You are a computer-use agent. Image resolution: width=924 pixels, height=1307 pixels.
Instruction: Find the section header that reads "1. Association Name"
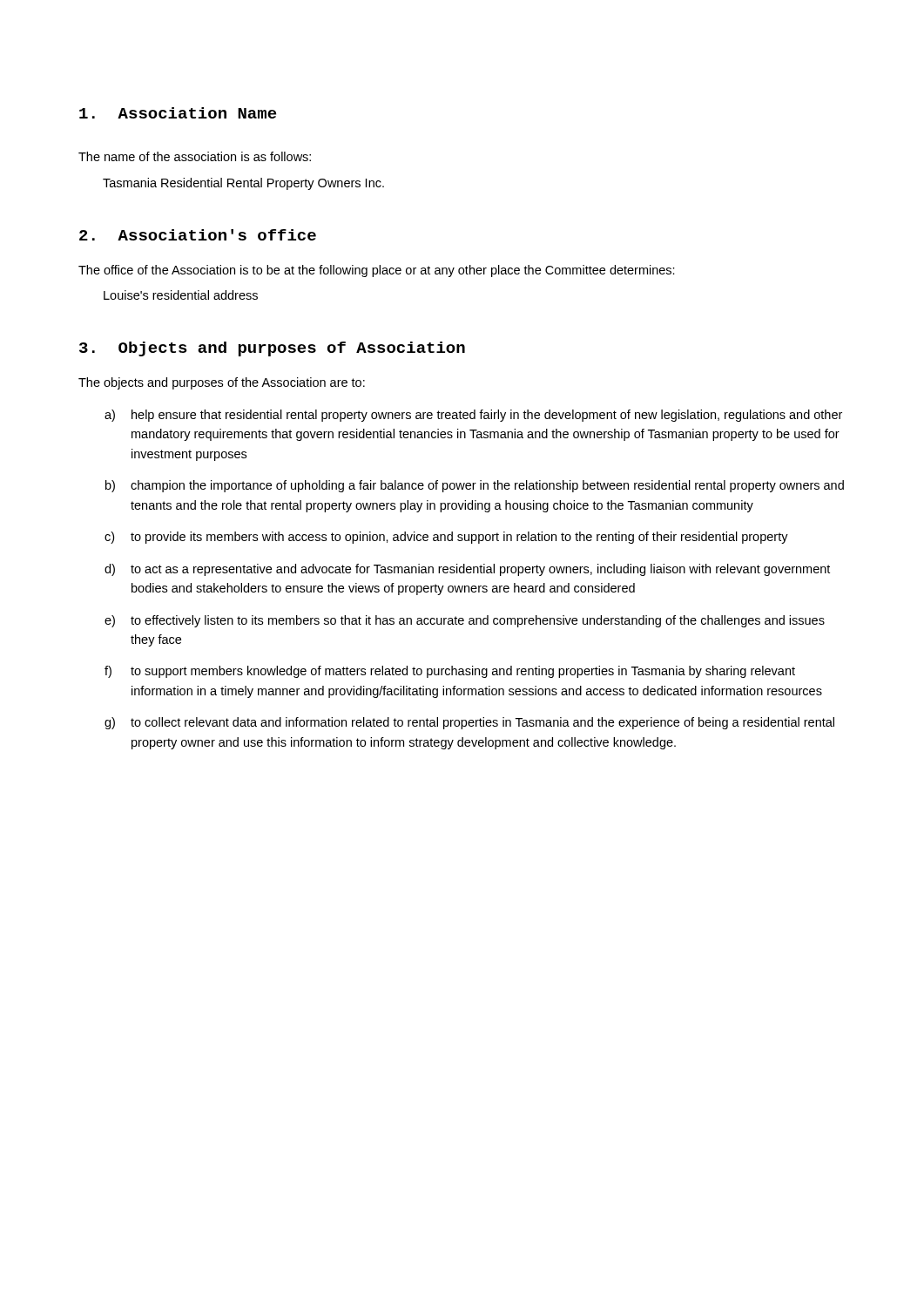(178, 113)
